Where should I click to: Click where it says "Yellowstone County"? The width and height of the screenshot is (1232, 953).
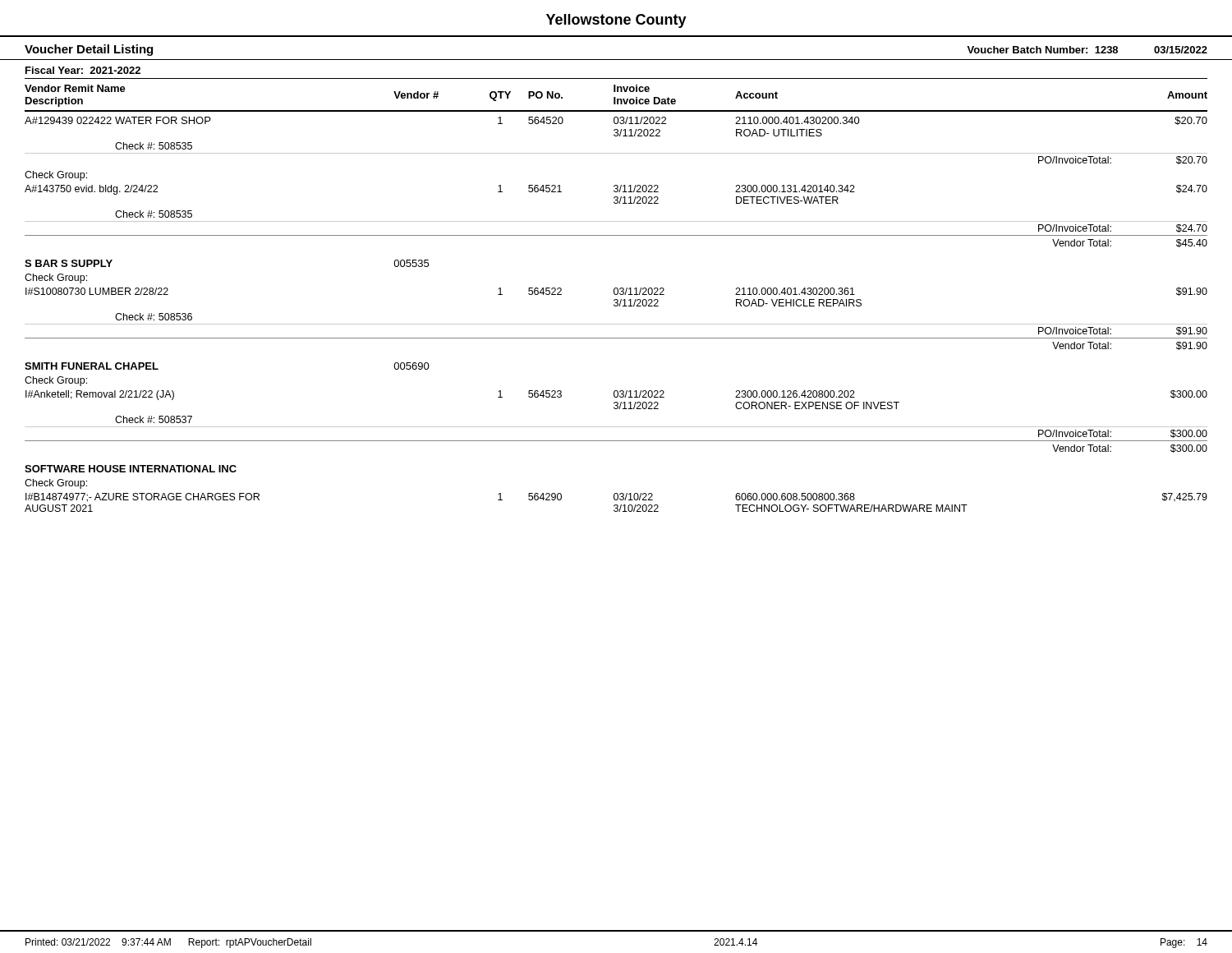click(x=616, y=20)
